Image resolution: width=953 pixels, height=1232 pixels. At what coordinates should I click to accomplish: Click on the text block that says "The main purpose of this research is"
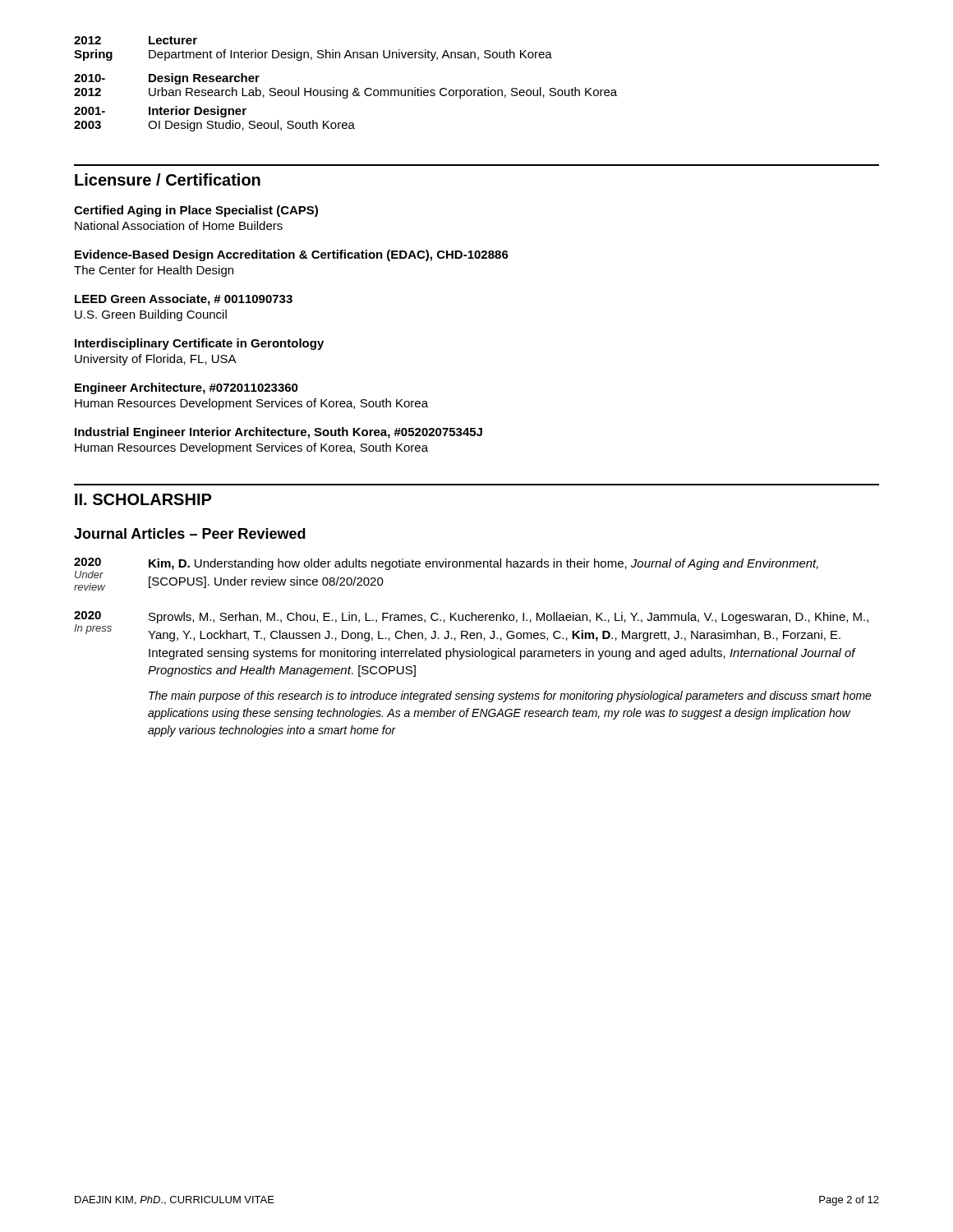click(510, 713)
